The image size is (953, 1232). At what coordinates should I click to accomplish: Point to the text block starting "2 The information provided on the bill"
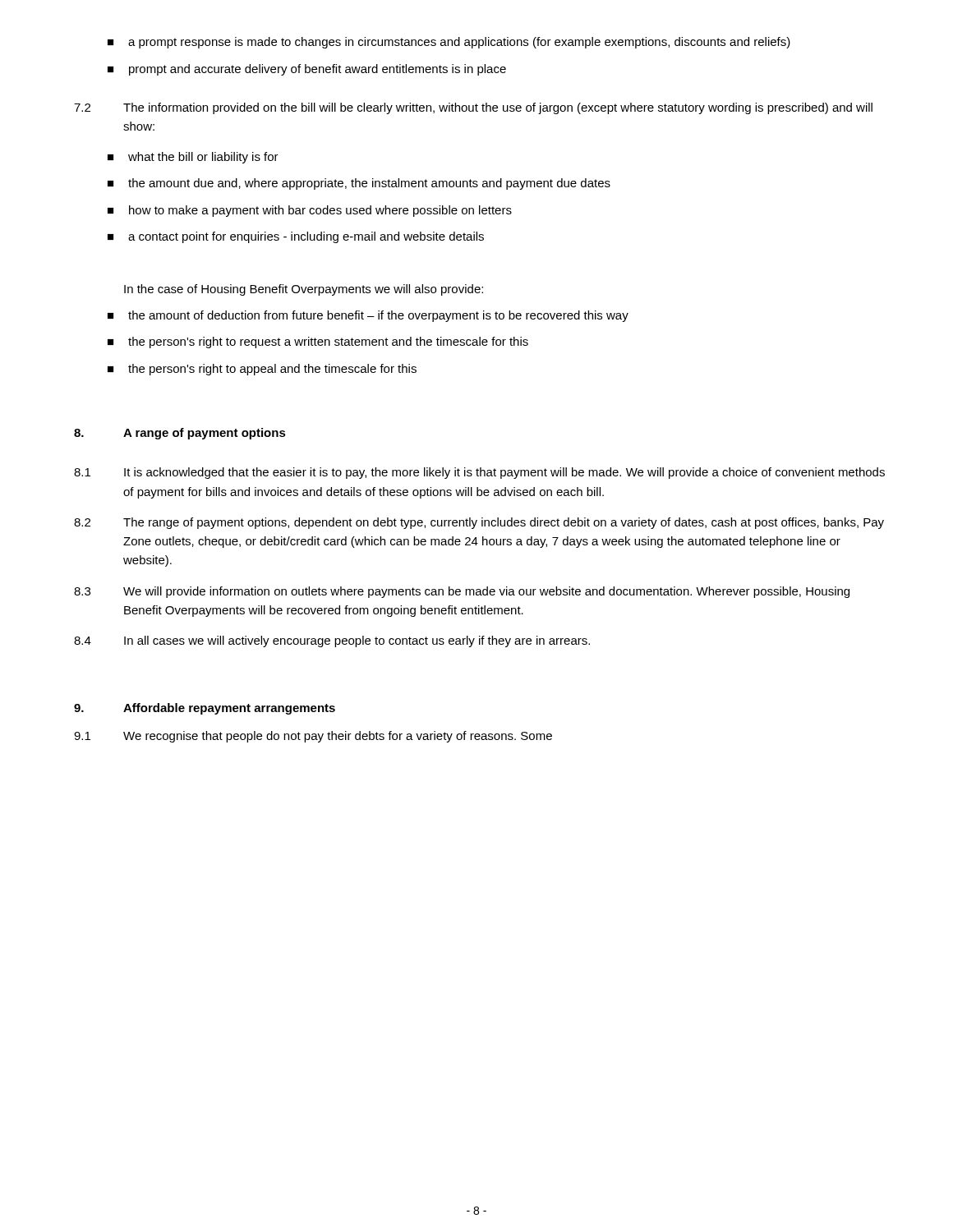tap(481, 117)
